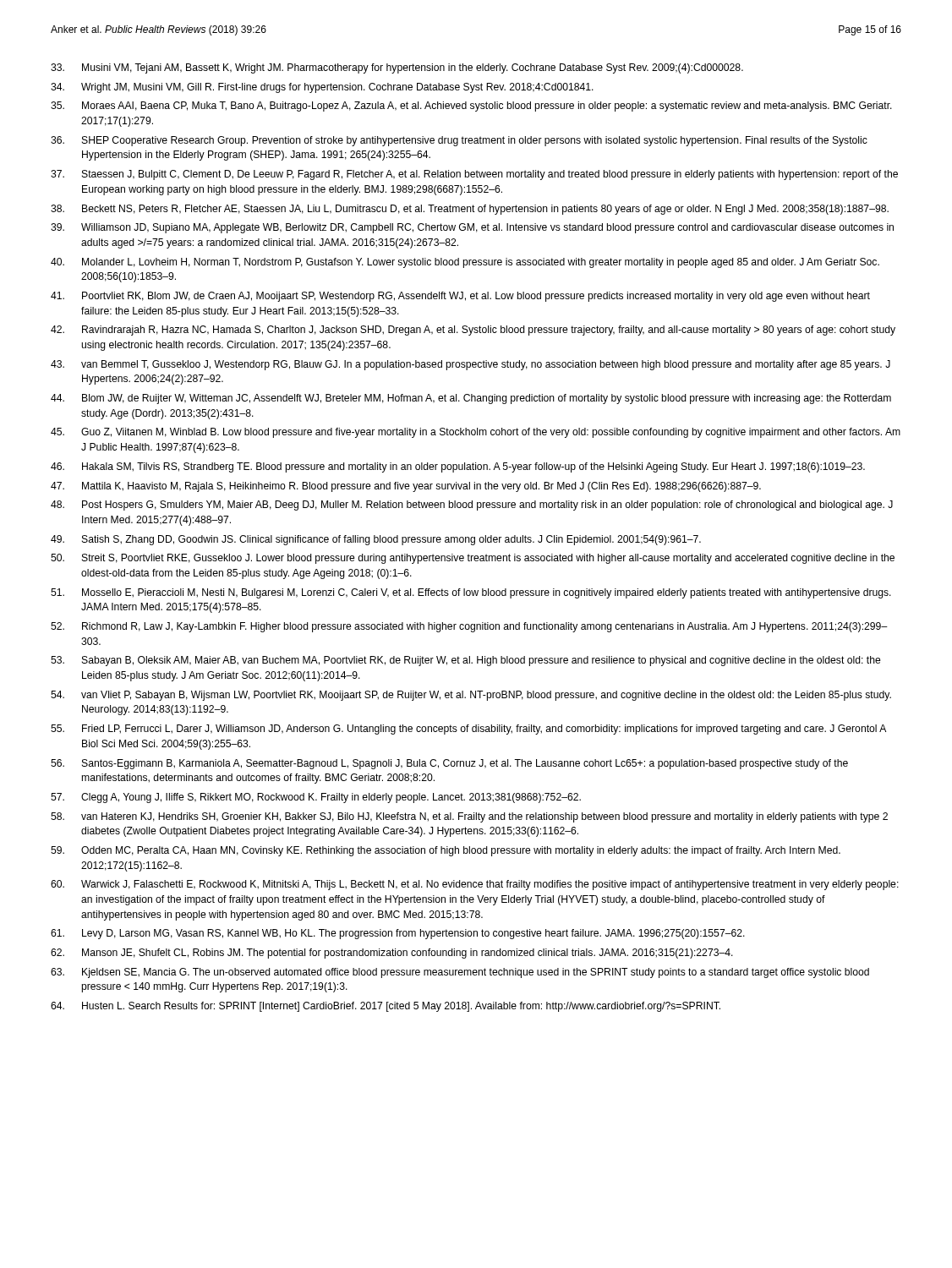The image size is (952, 1268).
Task: Find the element starting "56. Santos-Eggimann B,"
Action: 476,771
